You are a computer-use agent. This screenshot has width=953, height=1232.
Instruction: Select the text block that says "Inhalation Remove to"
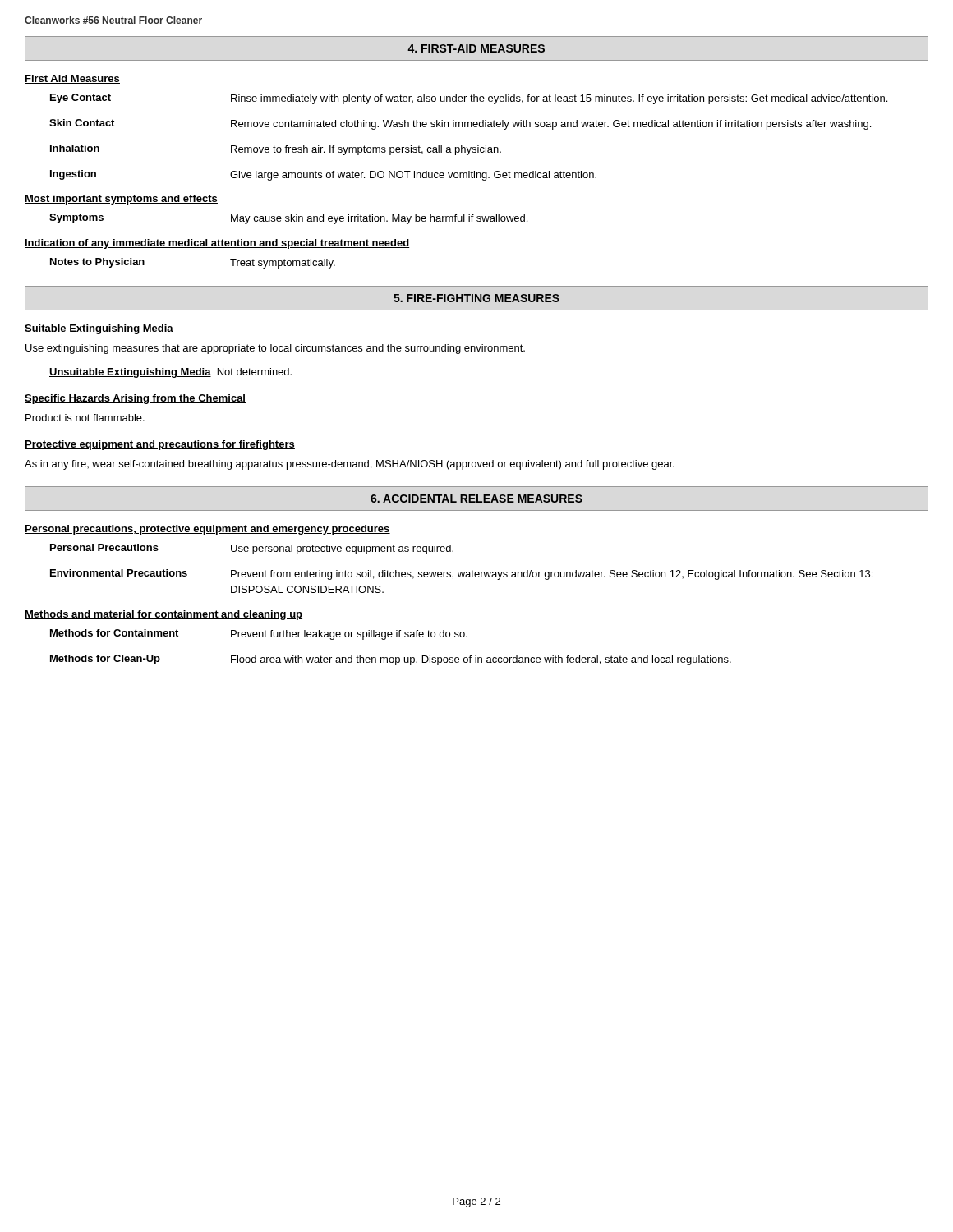[476, 150]
